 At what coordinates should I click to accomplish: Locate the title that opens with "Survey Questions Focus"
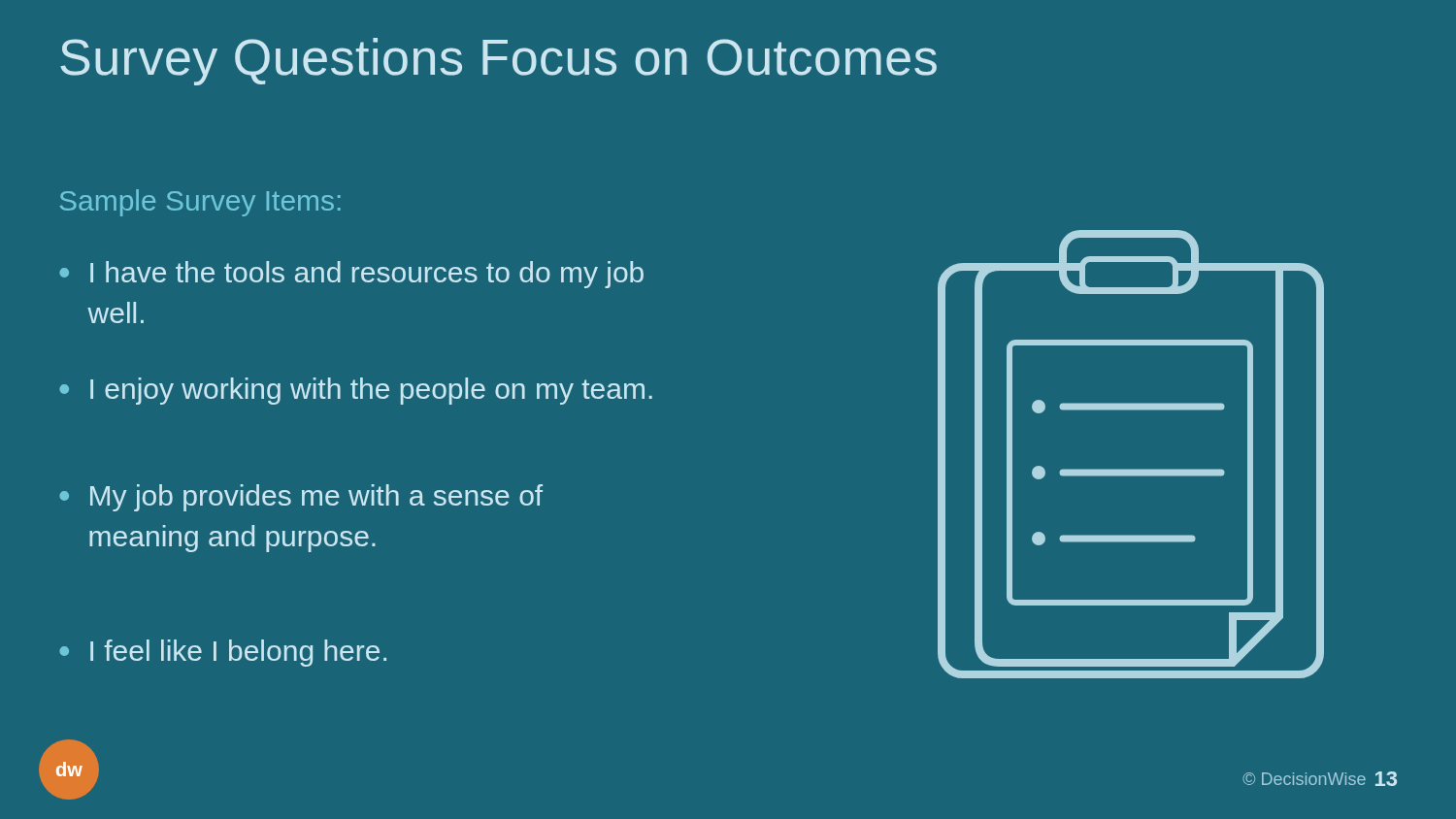pyautogui.click(x=499, y=57)
